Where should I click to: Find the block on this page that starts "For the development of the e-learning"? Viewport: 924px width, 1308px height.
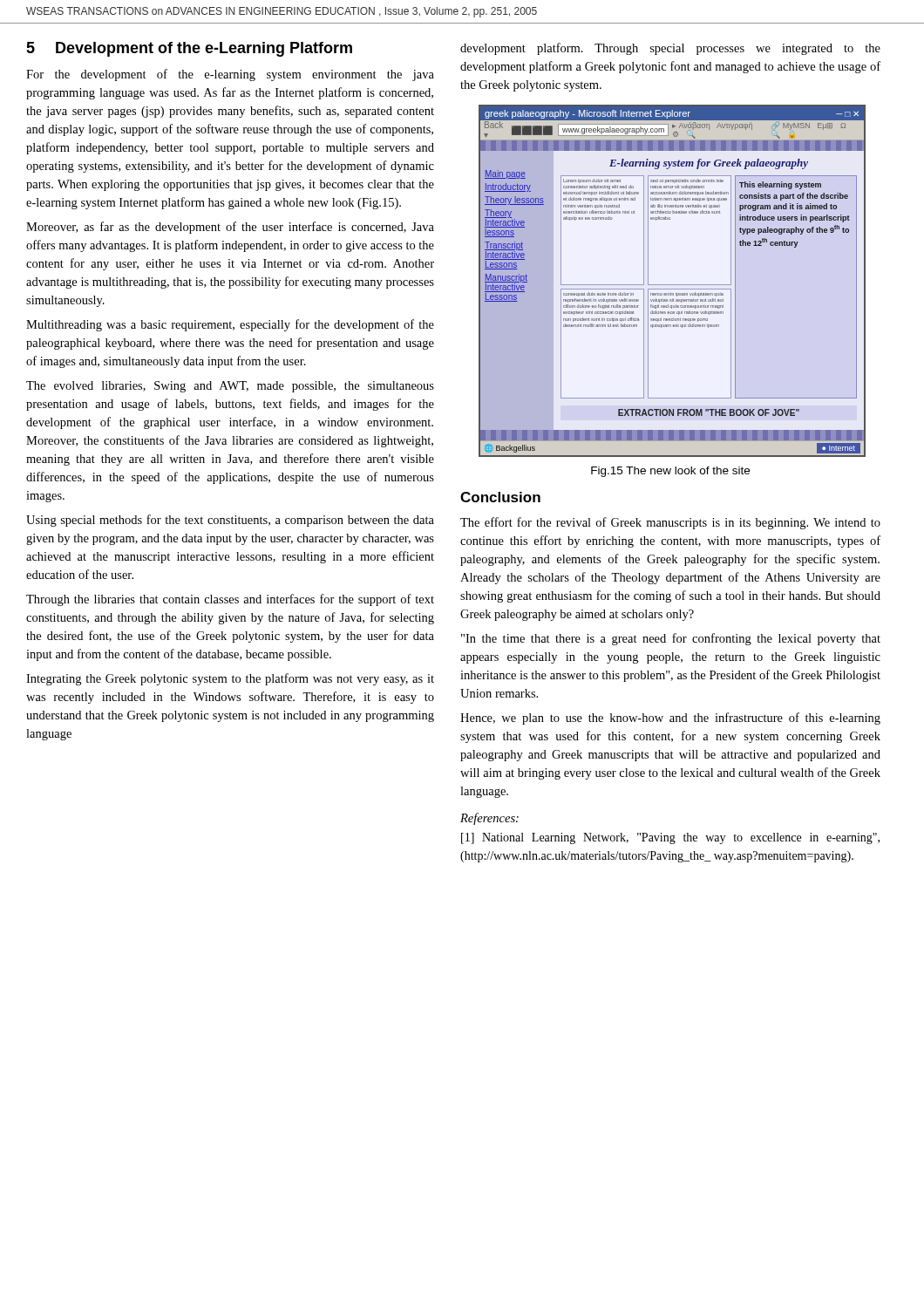[x=230, y=138]
